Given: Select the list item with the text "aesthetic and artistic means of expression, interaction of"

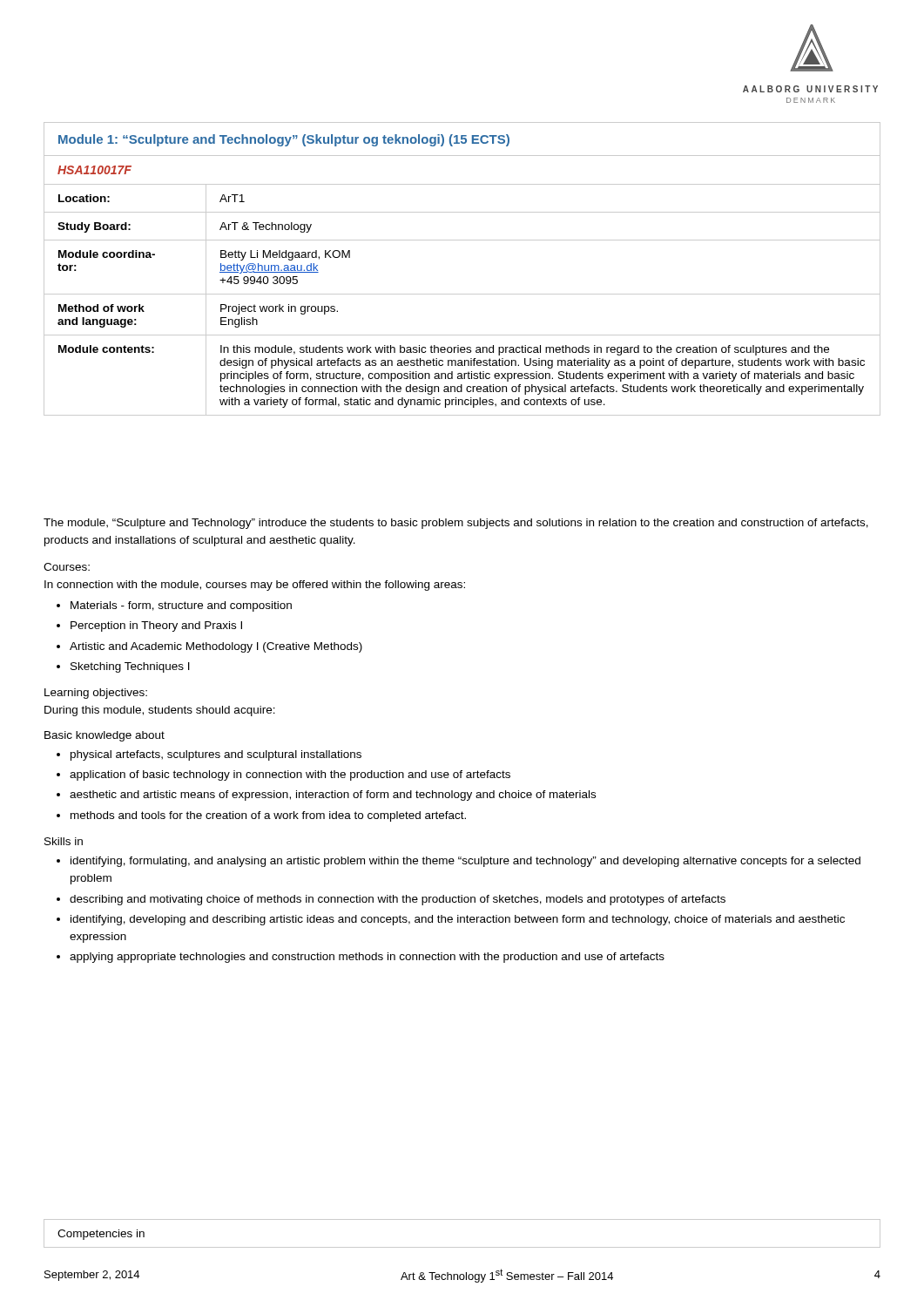Looking at the screenshot, I should 333,794.
